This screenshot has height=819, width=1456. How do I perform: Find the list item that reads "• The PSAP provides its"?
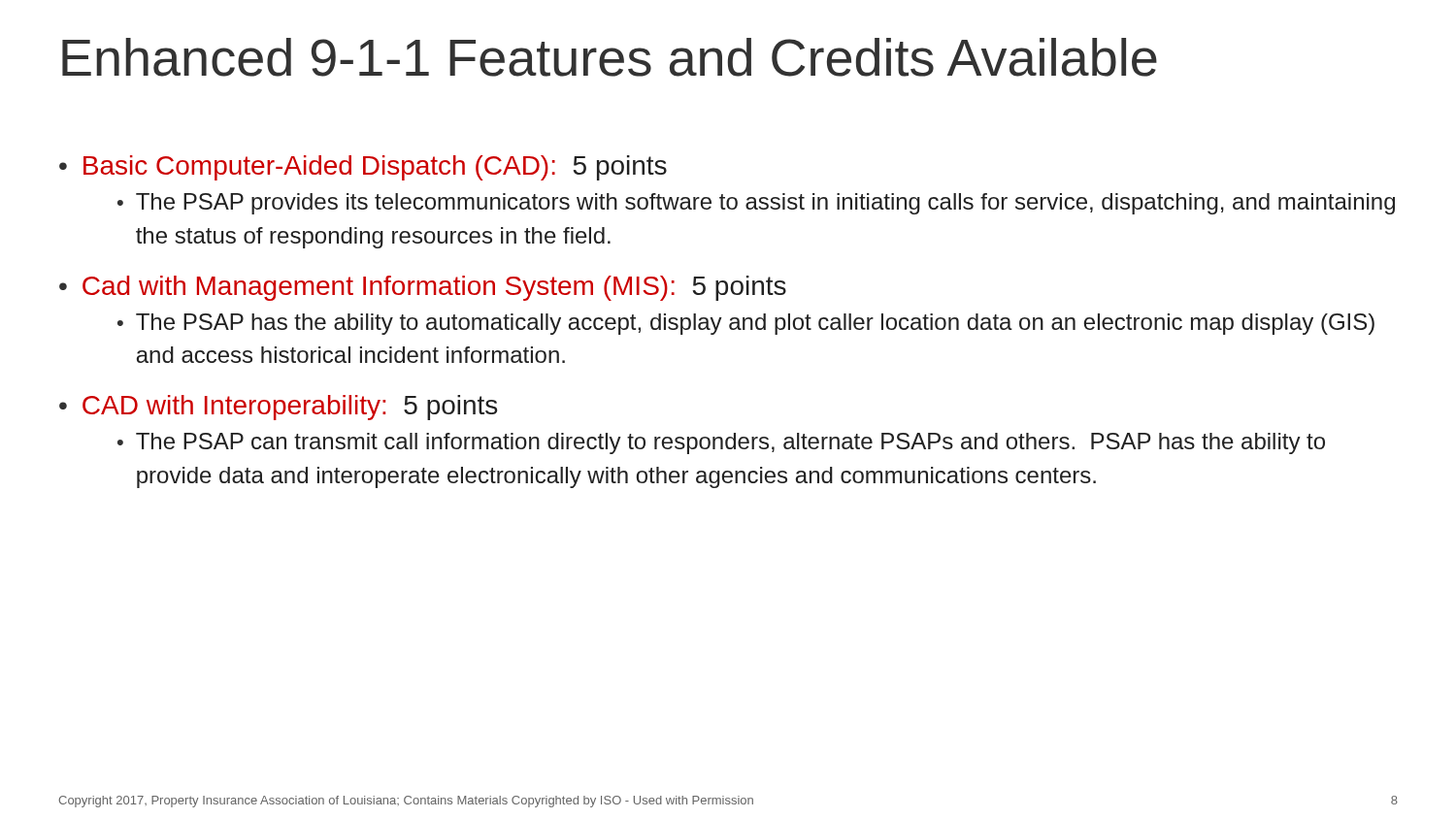click(757, 219)
